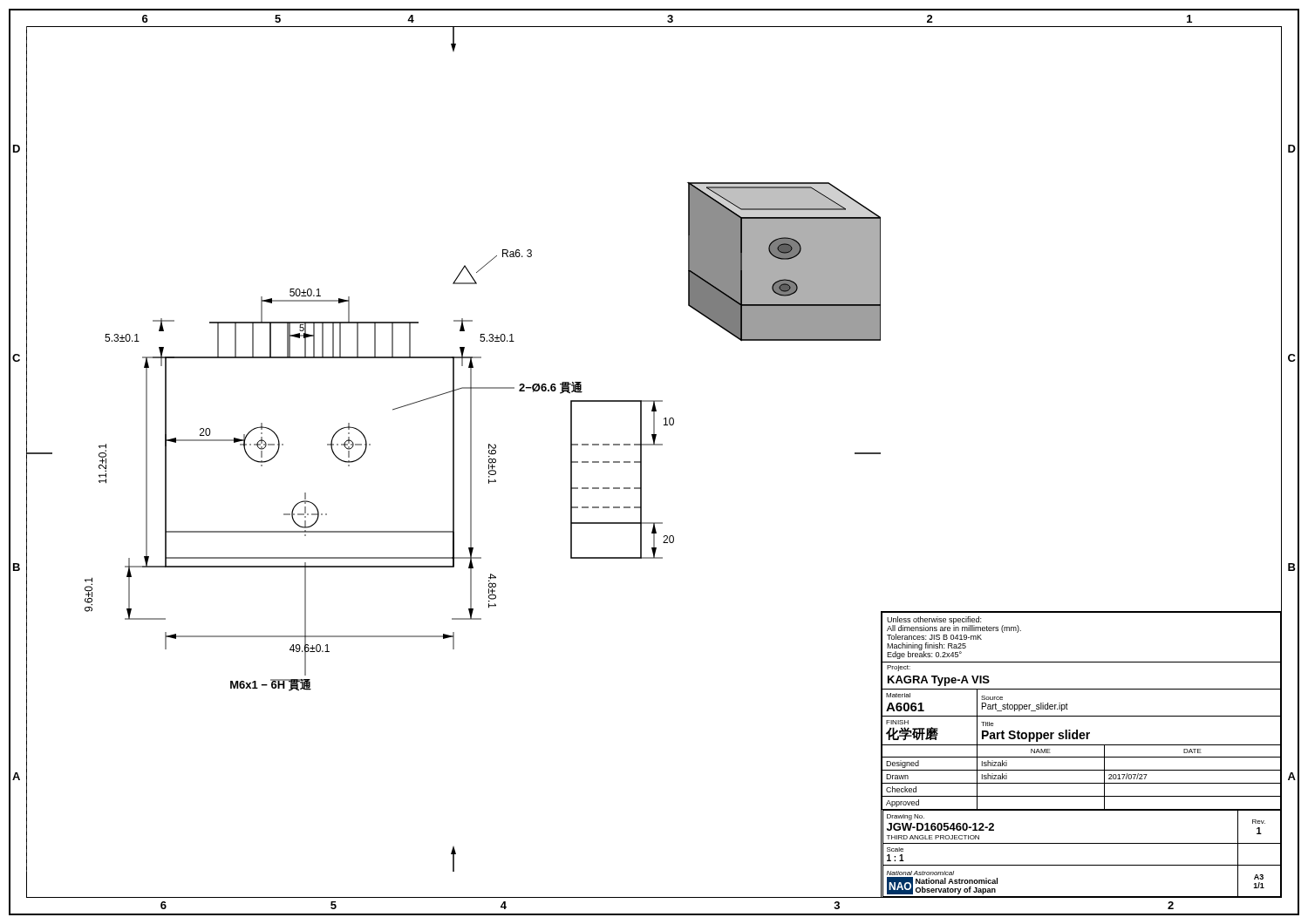Find the engineering diagram
Viewport: 1308px width, 924px height.
(453, 449)
